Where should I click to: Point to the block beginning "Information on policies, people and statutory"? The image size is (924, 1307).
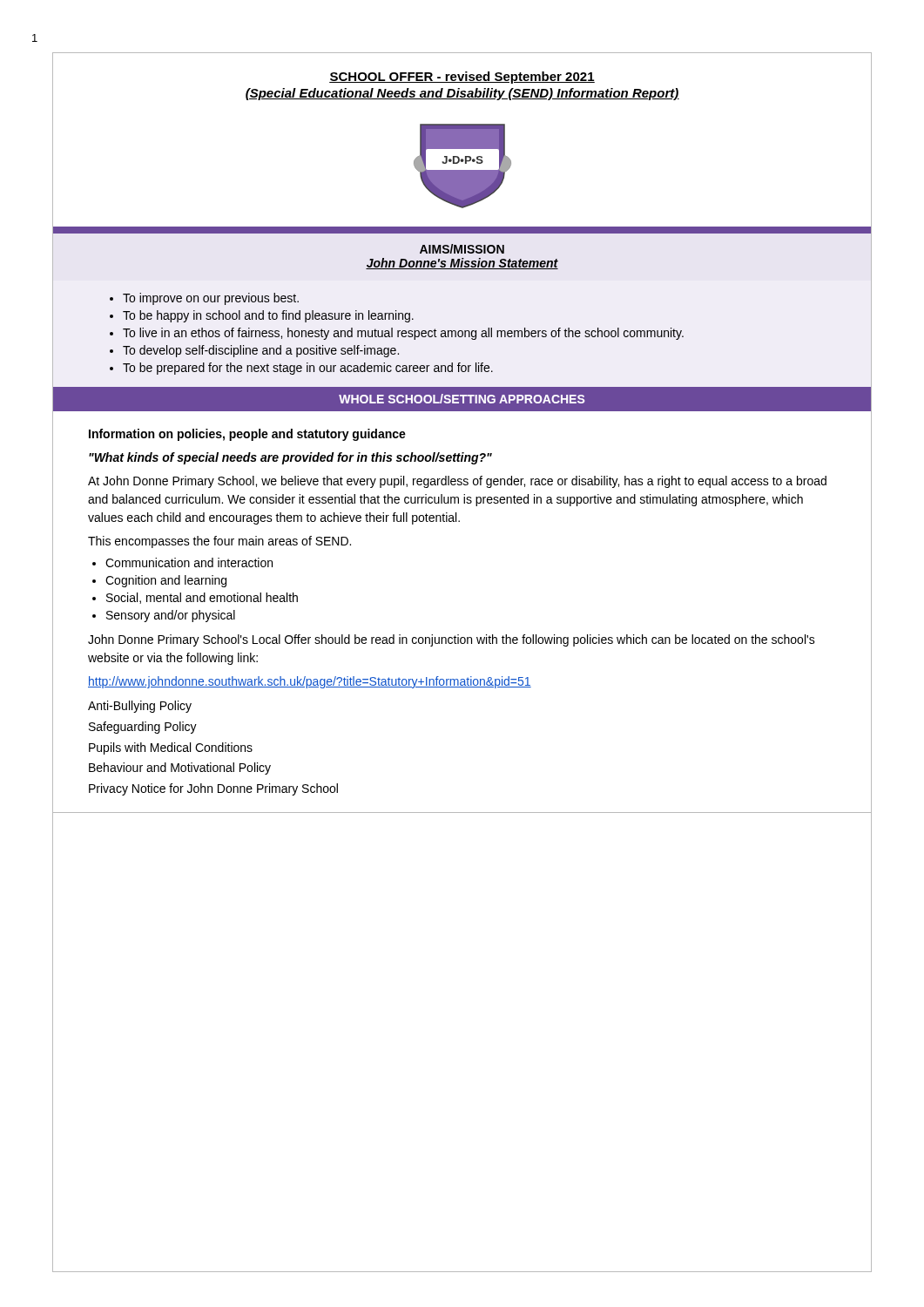(247, 434)
